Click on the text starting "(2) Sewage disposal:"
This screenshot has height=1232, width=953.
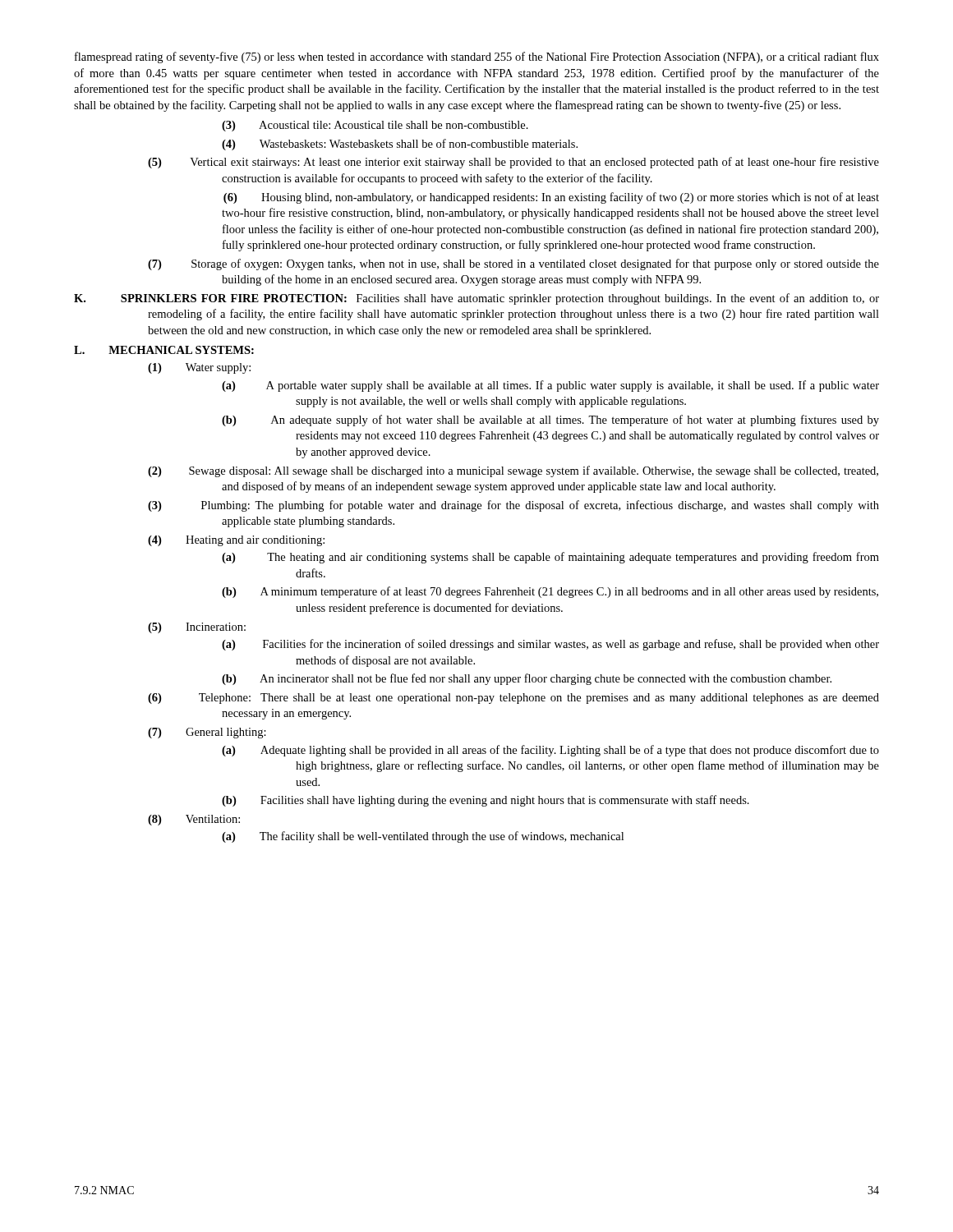click(x=513, y=478)
